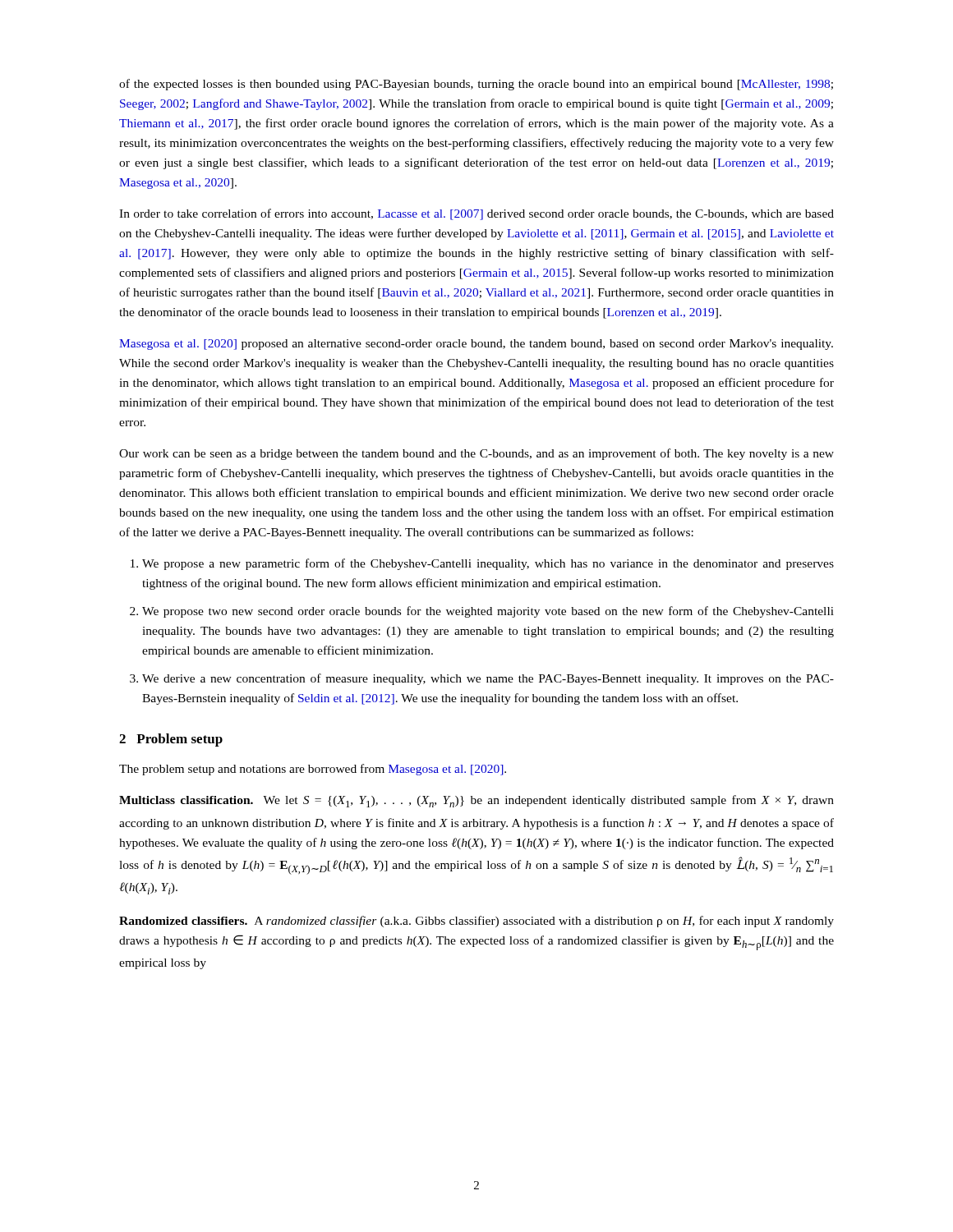Screen dimensions: 1232x953
Task: Locate the text block containing "The problem setup and notations"
Action: (x=313, y=769)
